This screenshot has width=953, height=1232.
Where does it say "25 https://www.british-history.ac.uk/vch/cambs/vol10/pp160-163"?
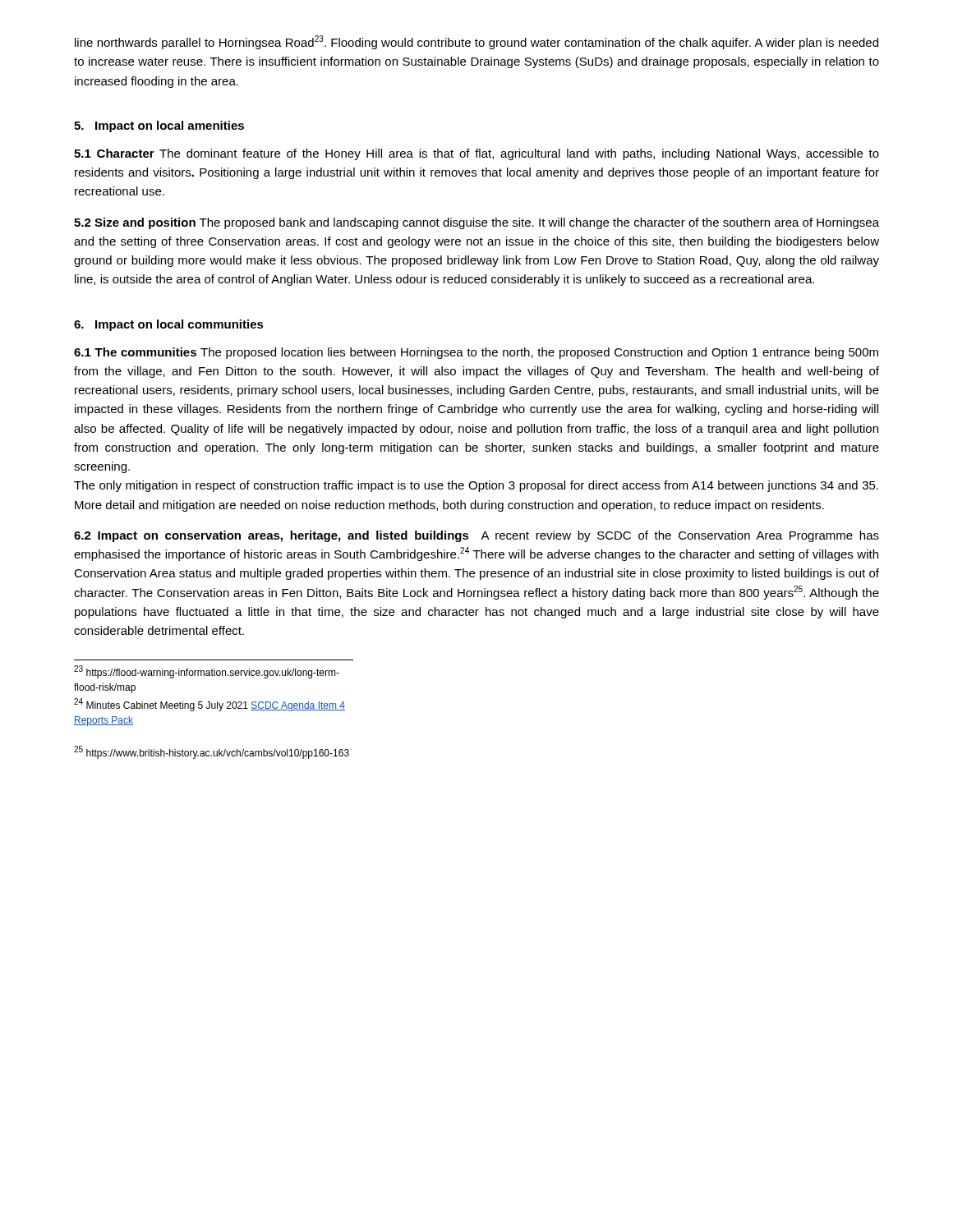[212, 753]
